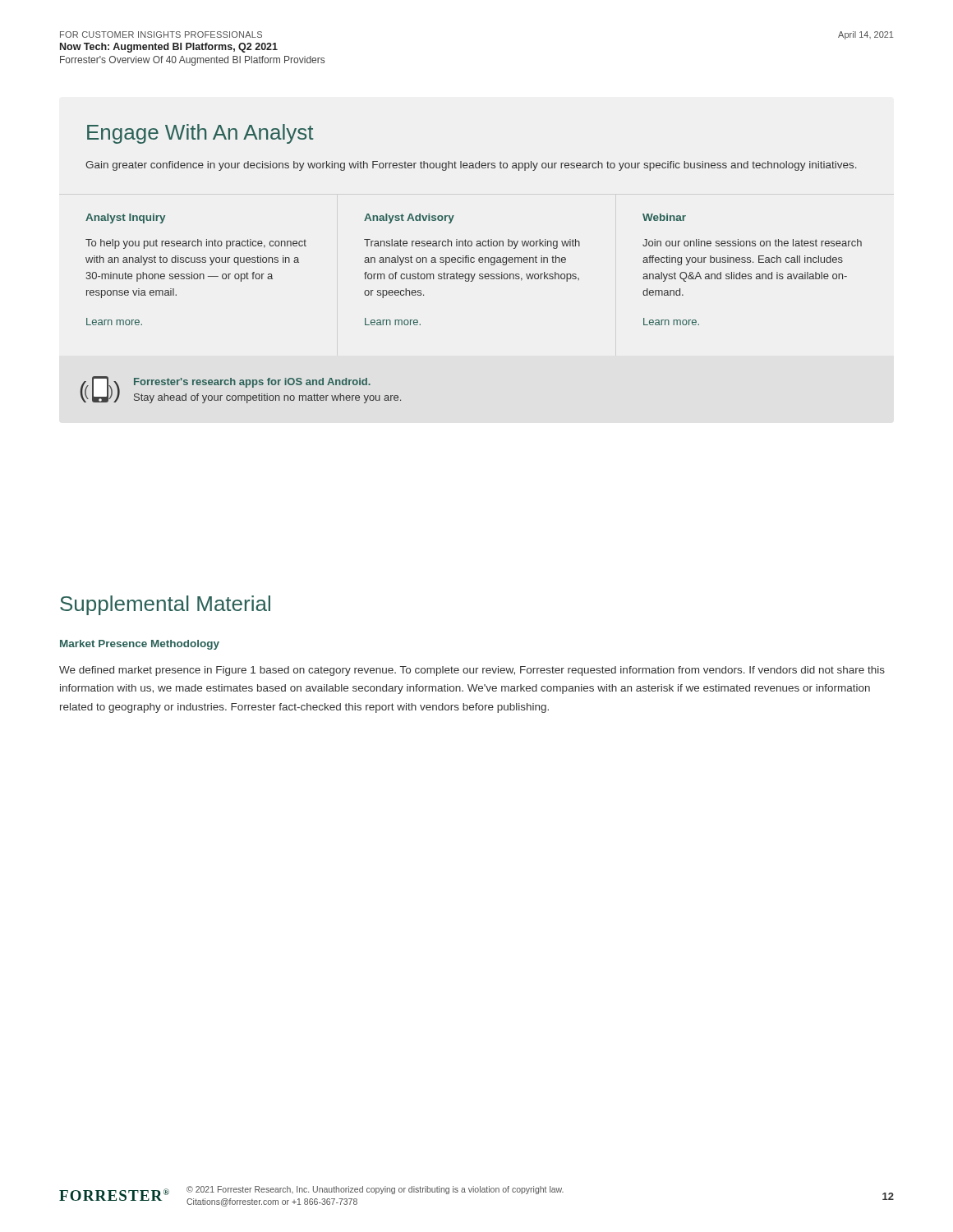953x1232 pixels.
Task: Click on the element starting "Forrester's research apps for"
Action: pos(268,390)
